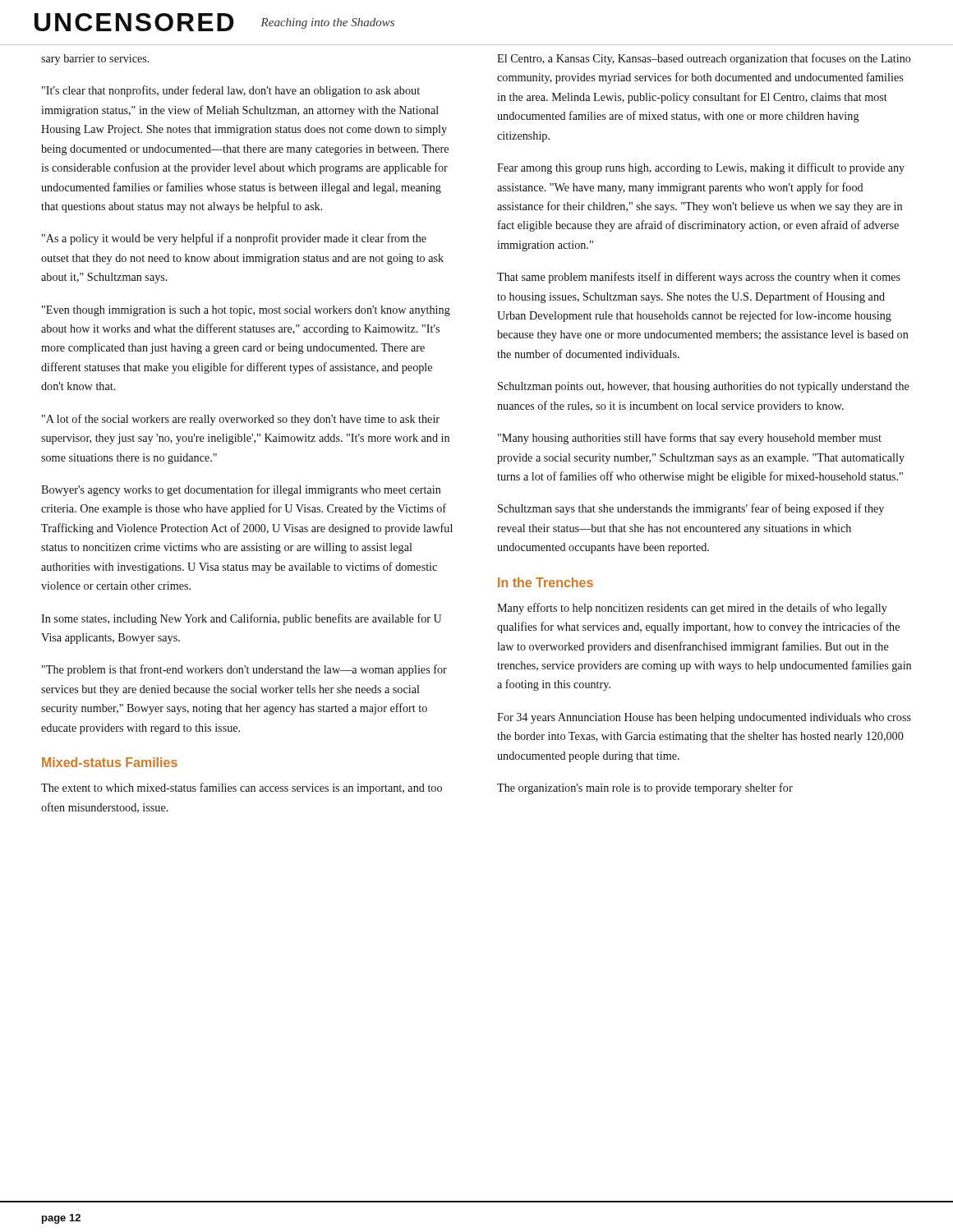Point to the block beginning ""It's clear that"
Viewport: 953px width, 1232px height.
(x=245, y=148)
